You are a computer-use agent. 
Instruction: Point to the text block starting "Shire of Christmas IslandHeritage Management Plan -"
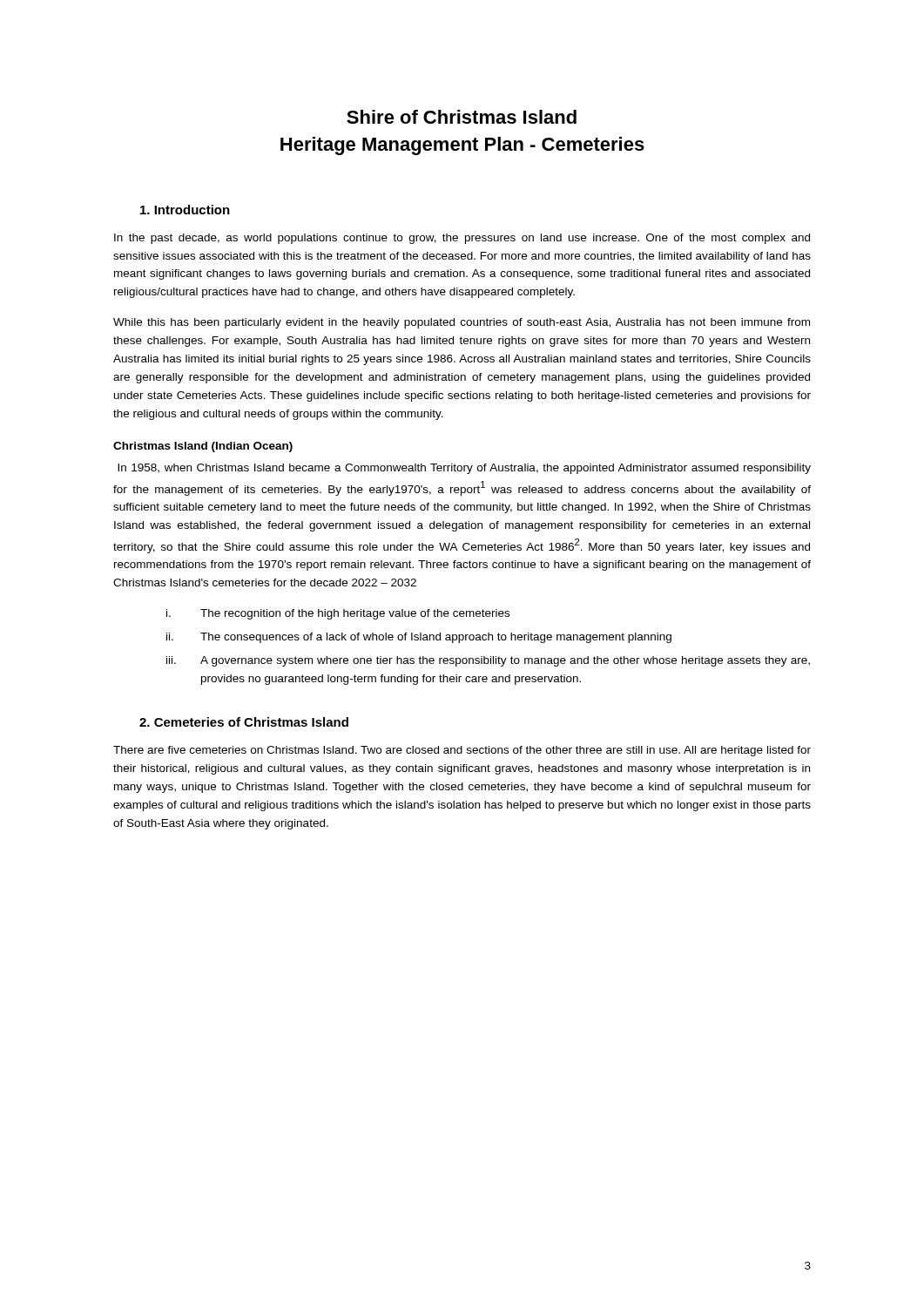coord(462,131)
